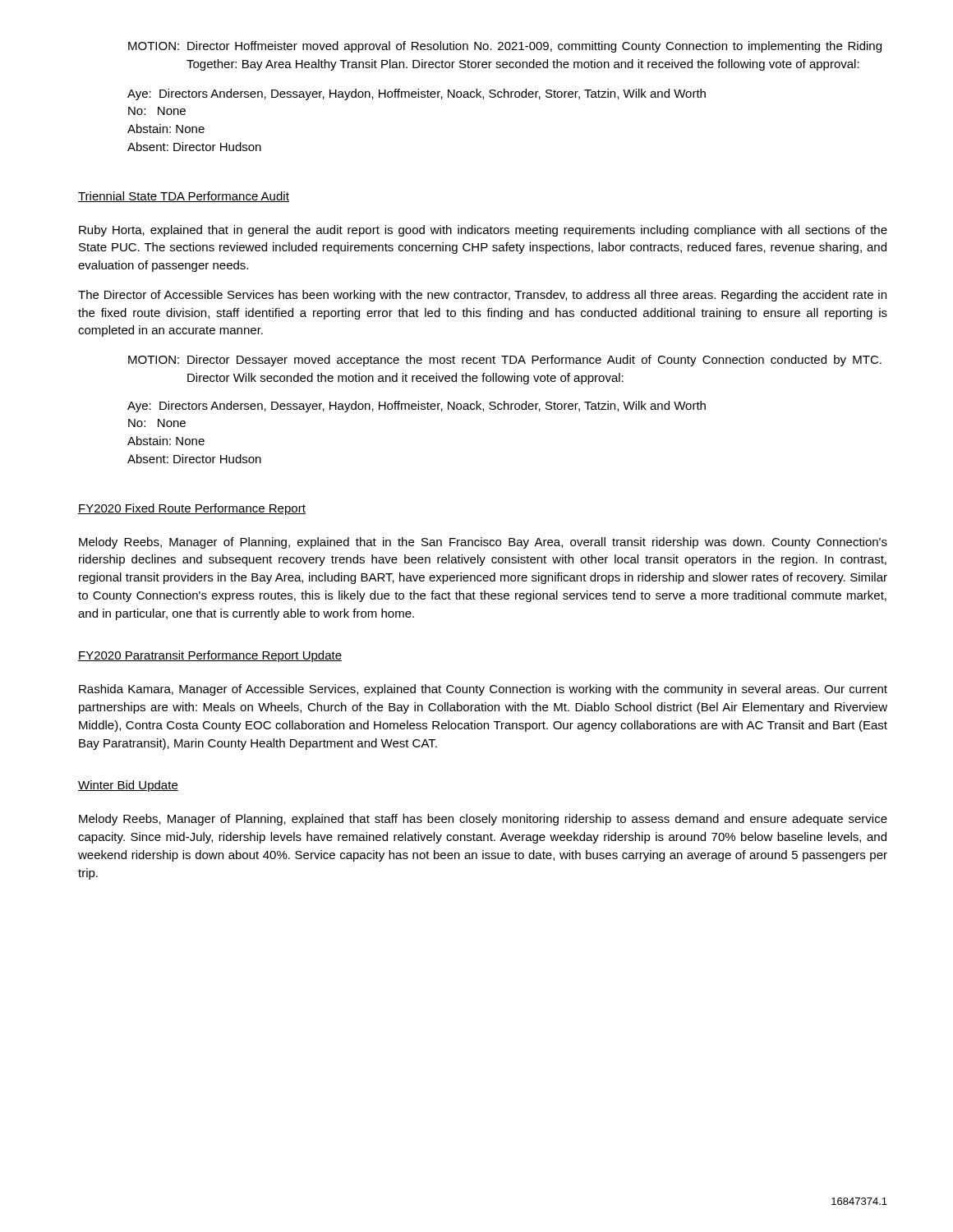The height and width of the screenshot is (1232, 953).
Task: Click on the text block with the text "The Director of Accessible Services has"
Action: [483, 312]
